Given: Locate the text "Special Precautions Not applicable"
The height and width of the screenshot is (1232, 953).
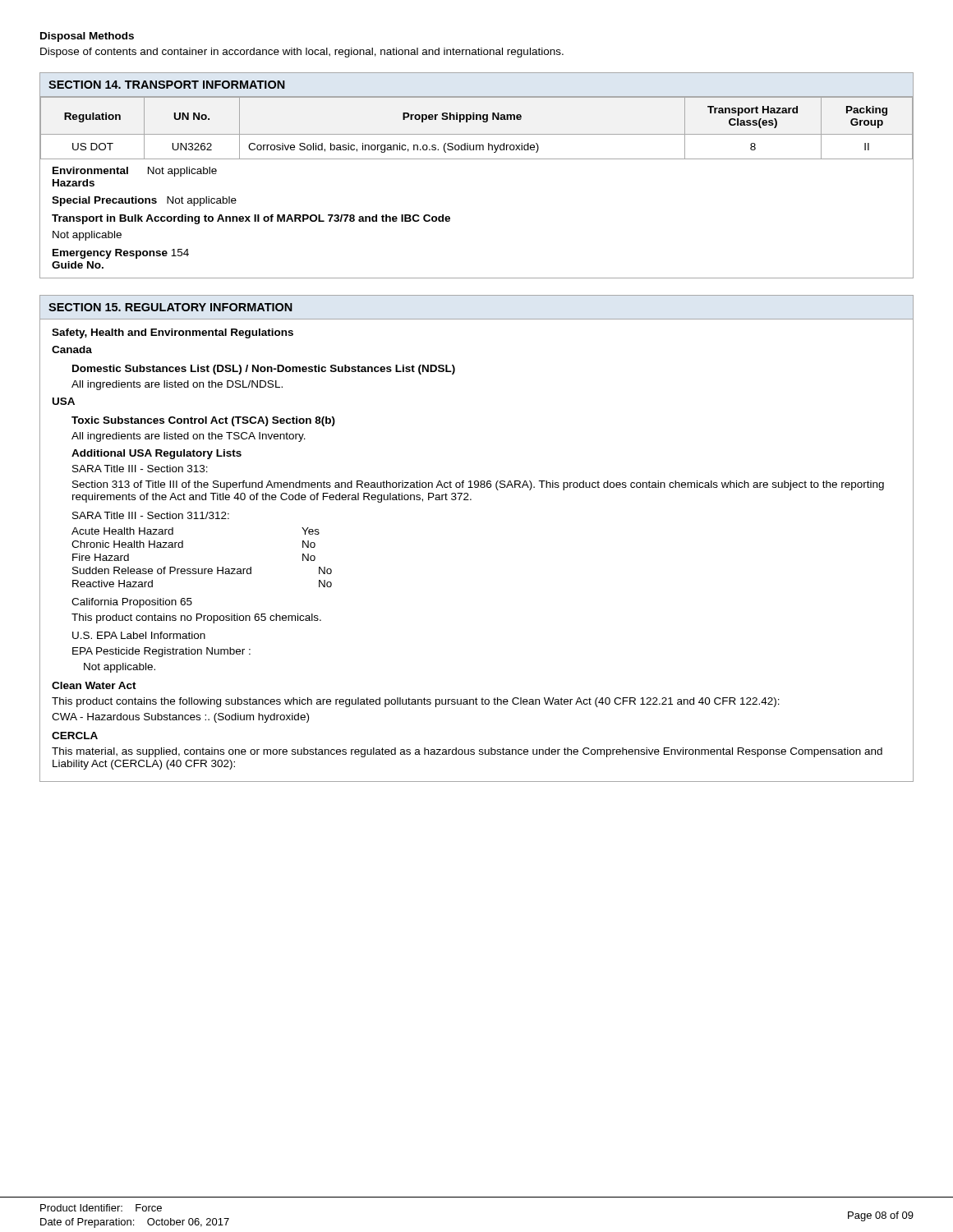Looking at the screenshot, I should (x=144, y=200).
